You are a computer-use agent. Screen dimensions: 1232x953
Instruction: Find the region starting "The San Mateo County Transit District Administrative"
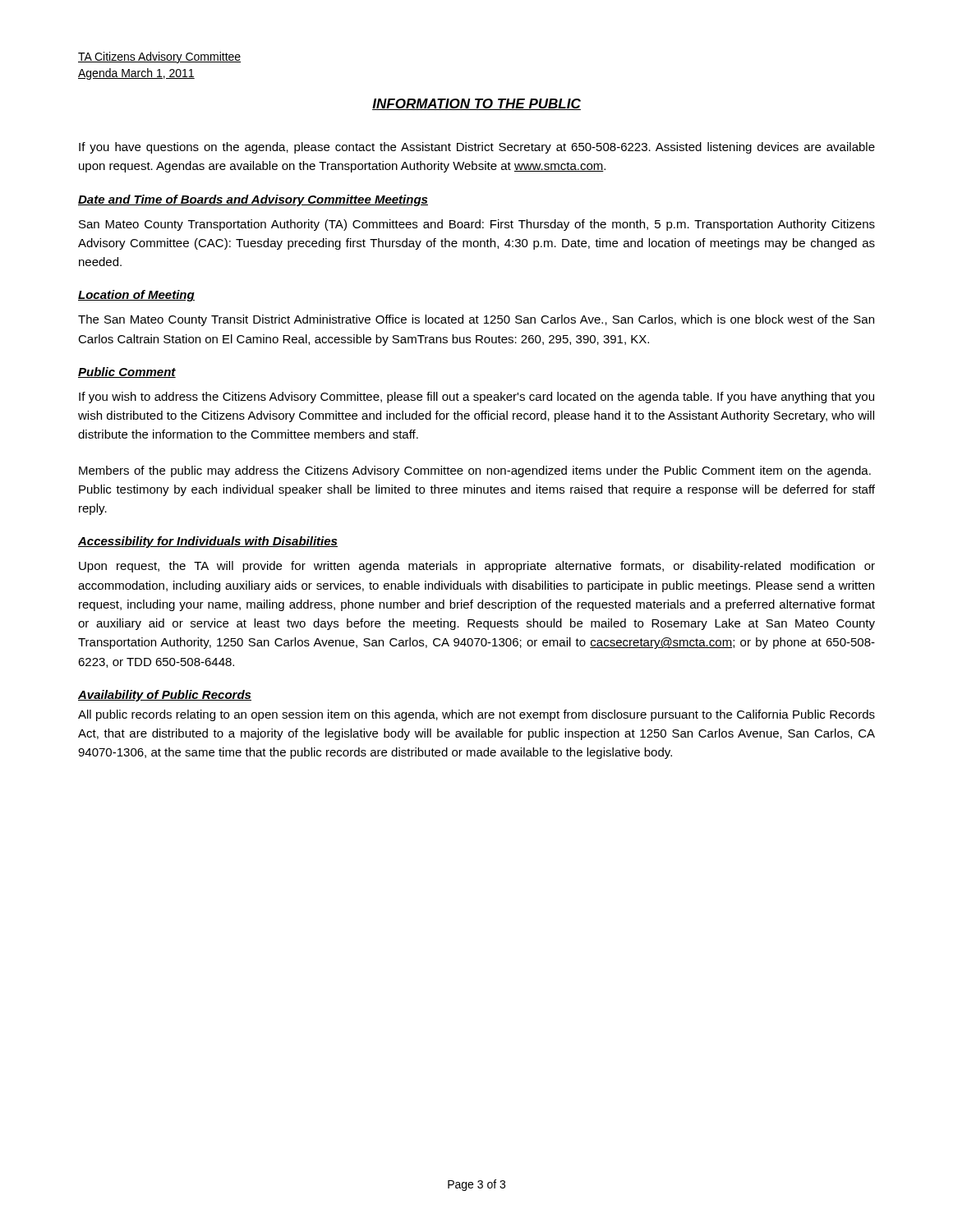tap(476, 329)
